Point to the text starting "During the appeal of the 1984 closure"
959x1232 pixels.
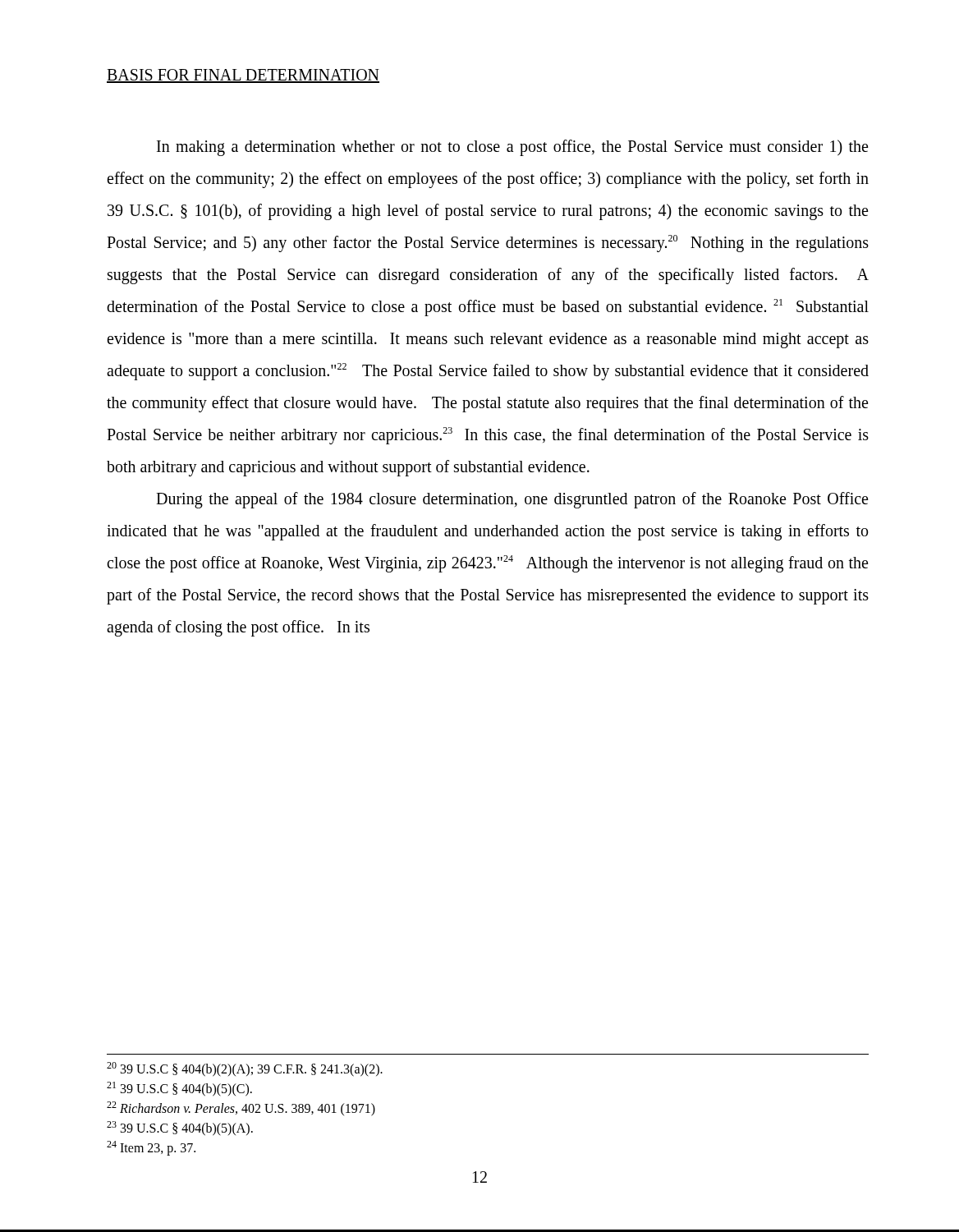(488, 563)
